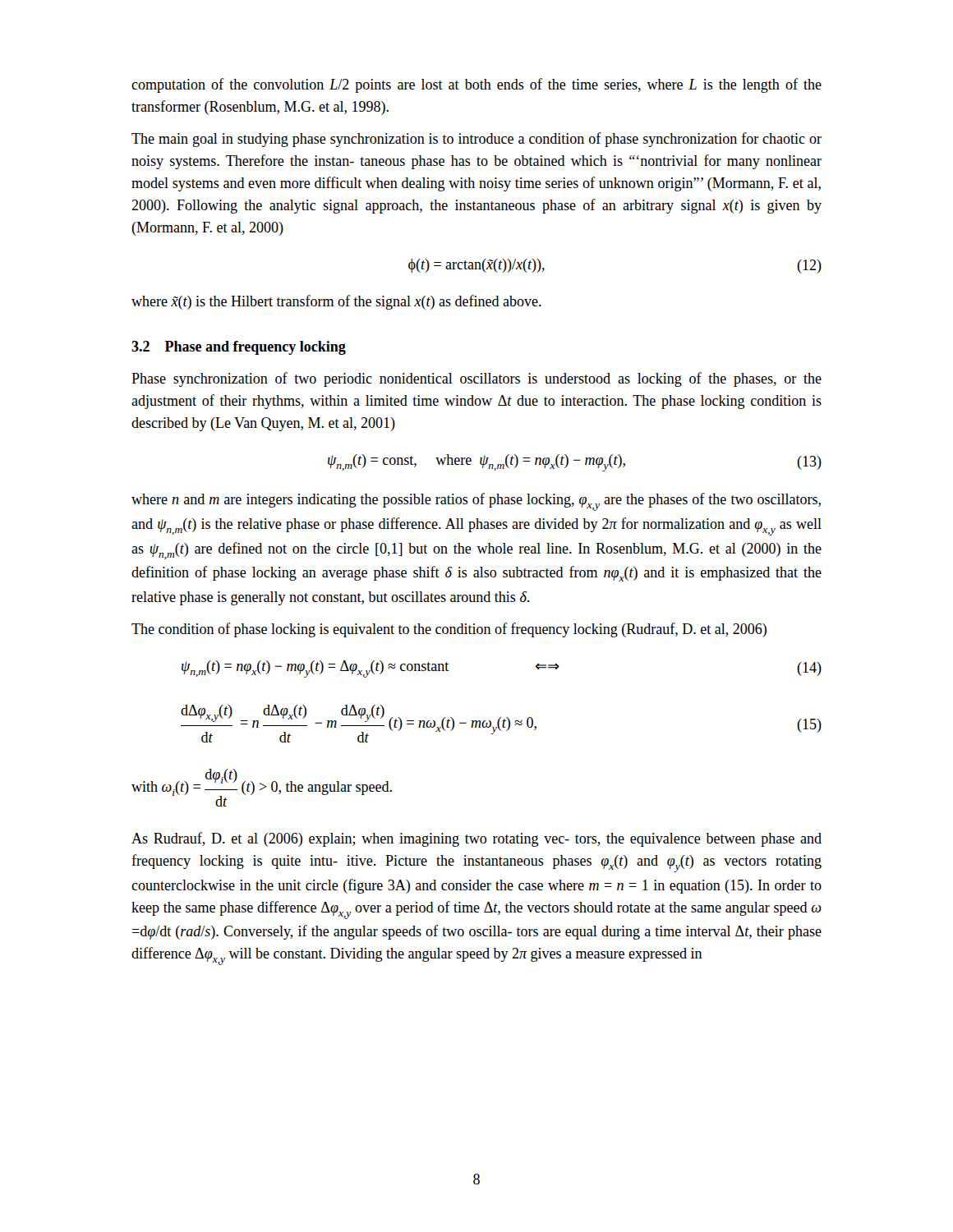Click on the region starting "ϕ(t) = arctan(x̃(t))/x(t)), (12)"
The image size is (953, 1232).
point(471,266)
